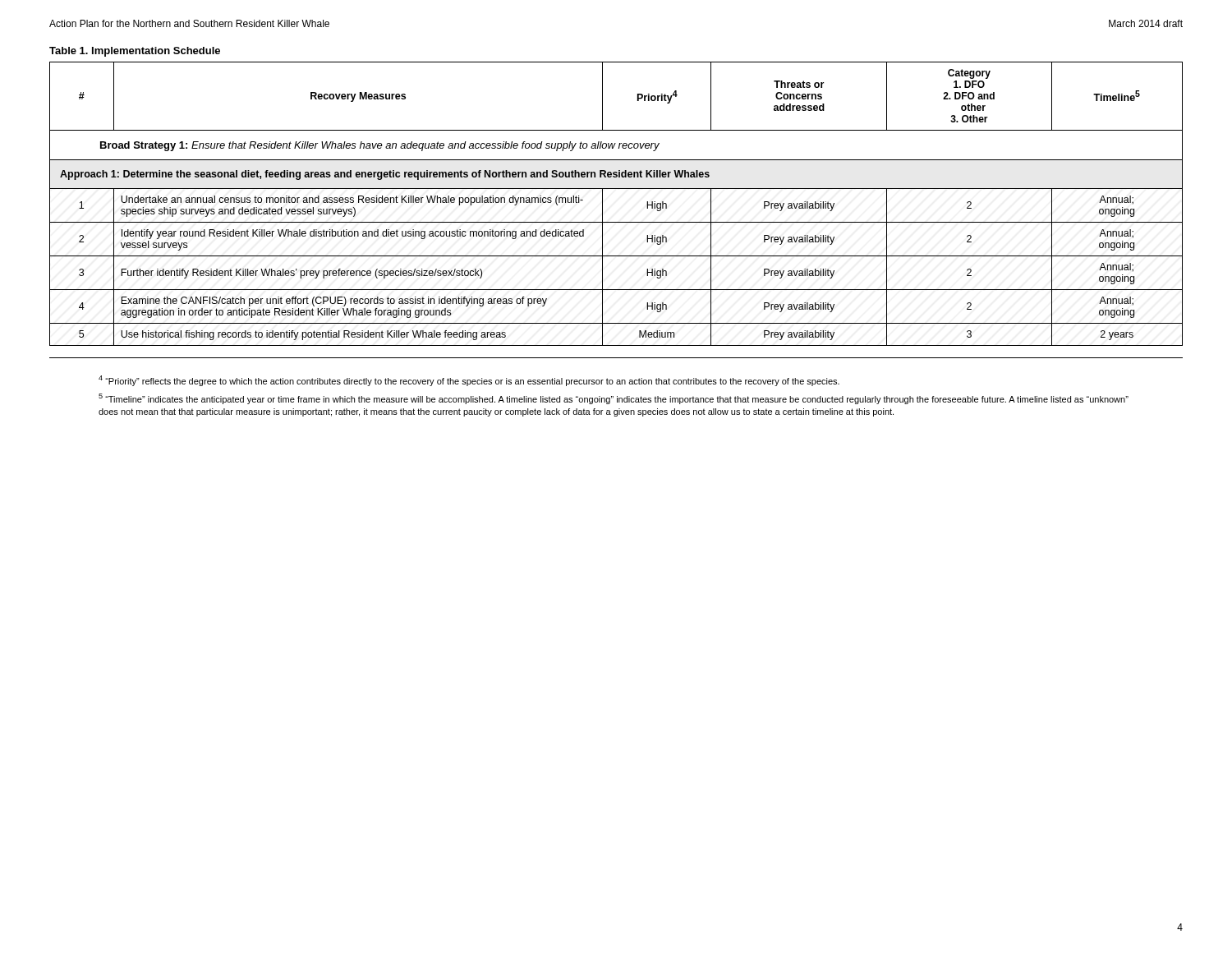This screenshot has width=1232, height=953.
Task: Click on the table containing "Recovery Measures"
Action: click(616, 204)
